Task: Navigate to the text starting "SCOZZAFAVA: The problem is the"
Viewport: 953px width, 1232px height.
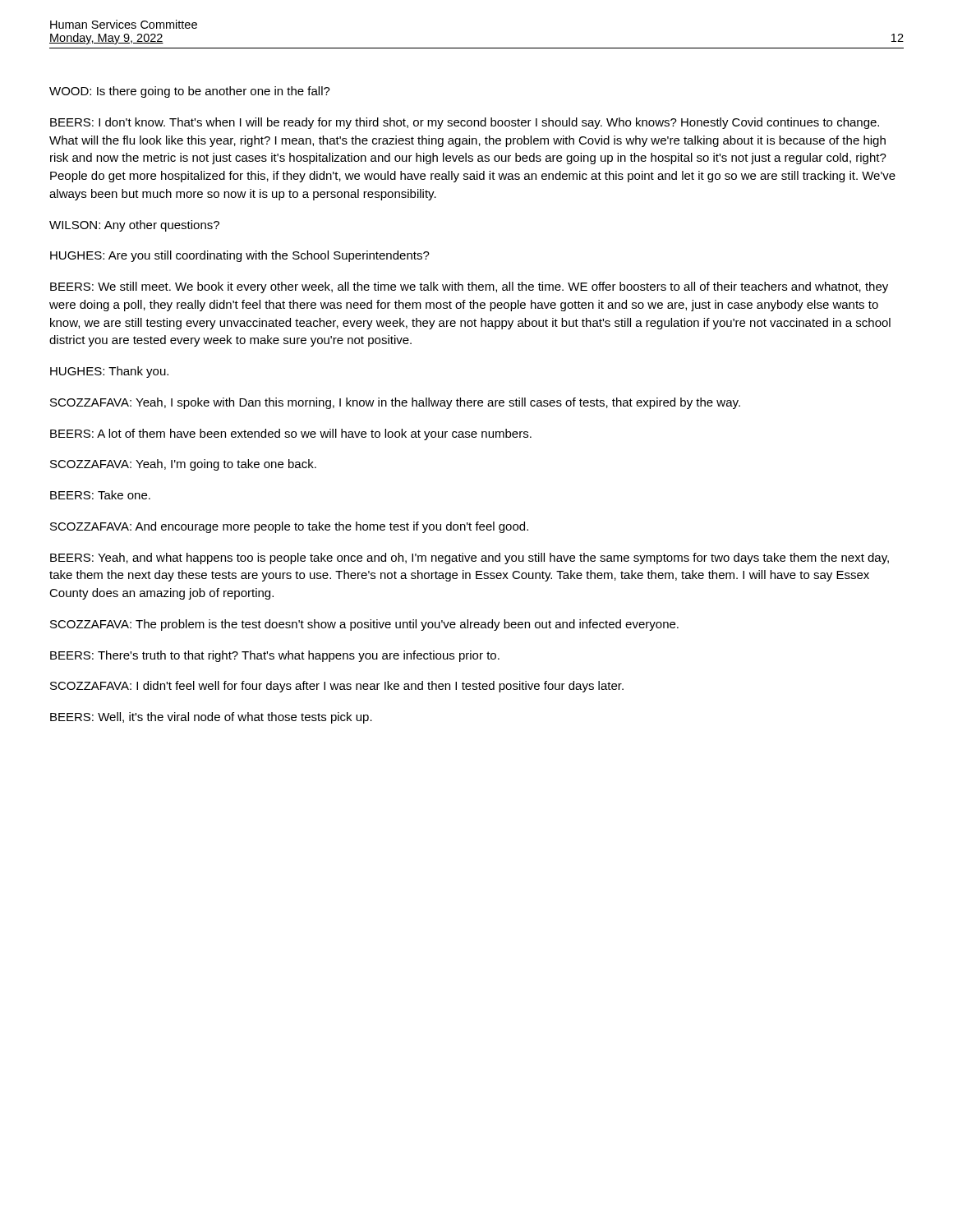Action: [x=364, y=624]
